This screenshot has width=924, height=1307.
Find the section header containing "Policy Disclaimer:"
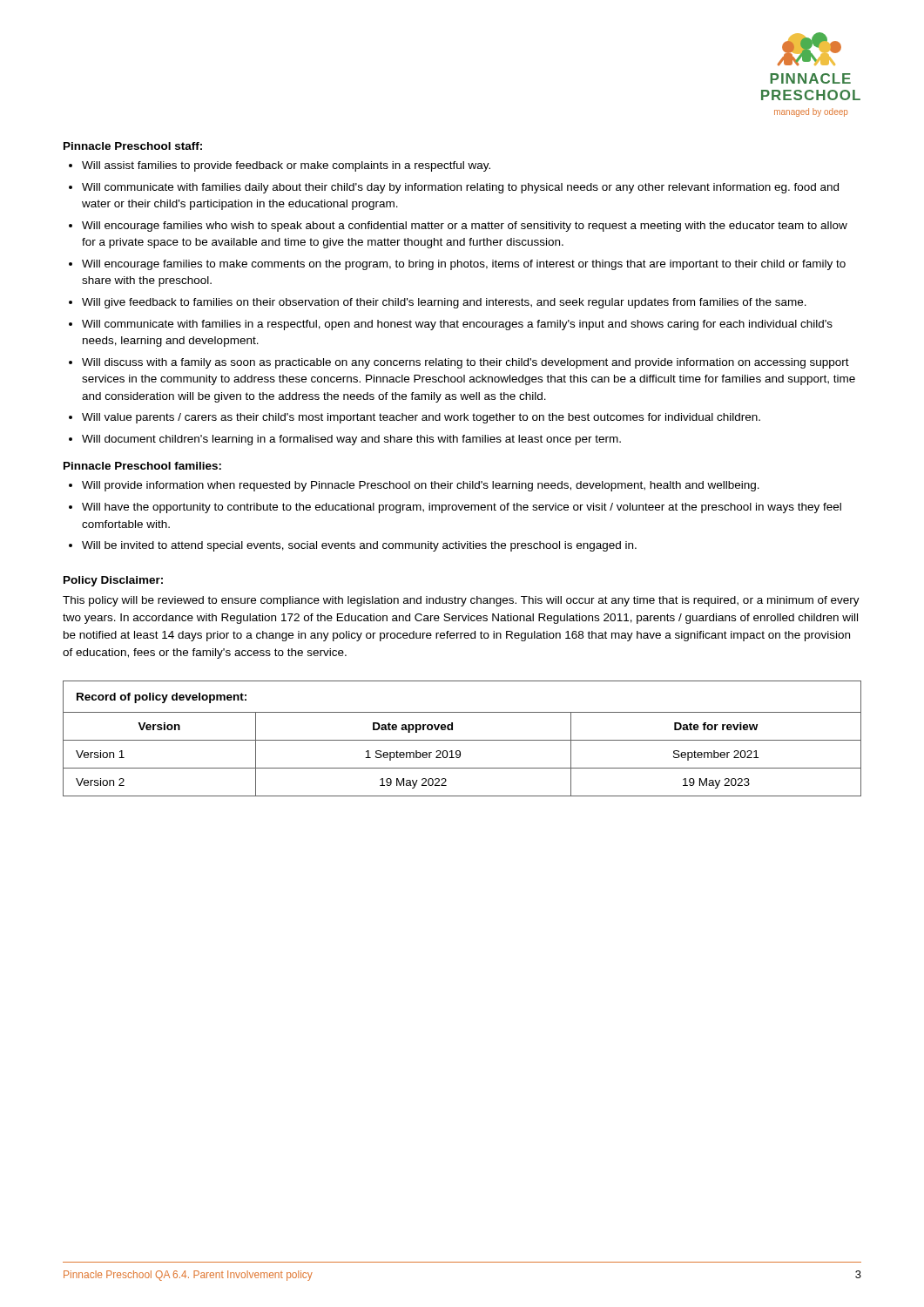point(113,580)
